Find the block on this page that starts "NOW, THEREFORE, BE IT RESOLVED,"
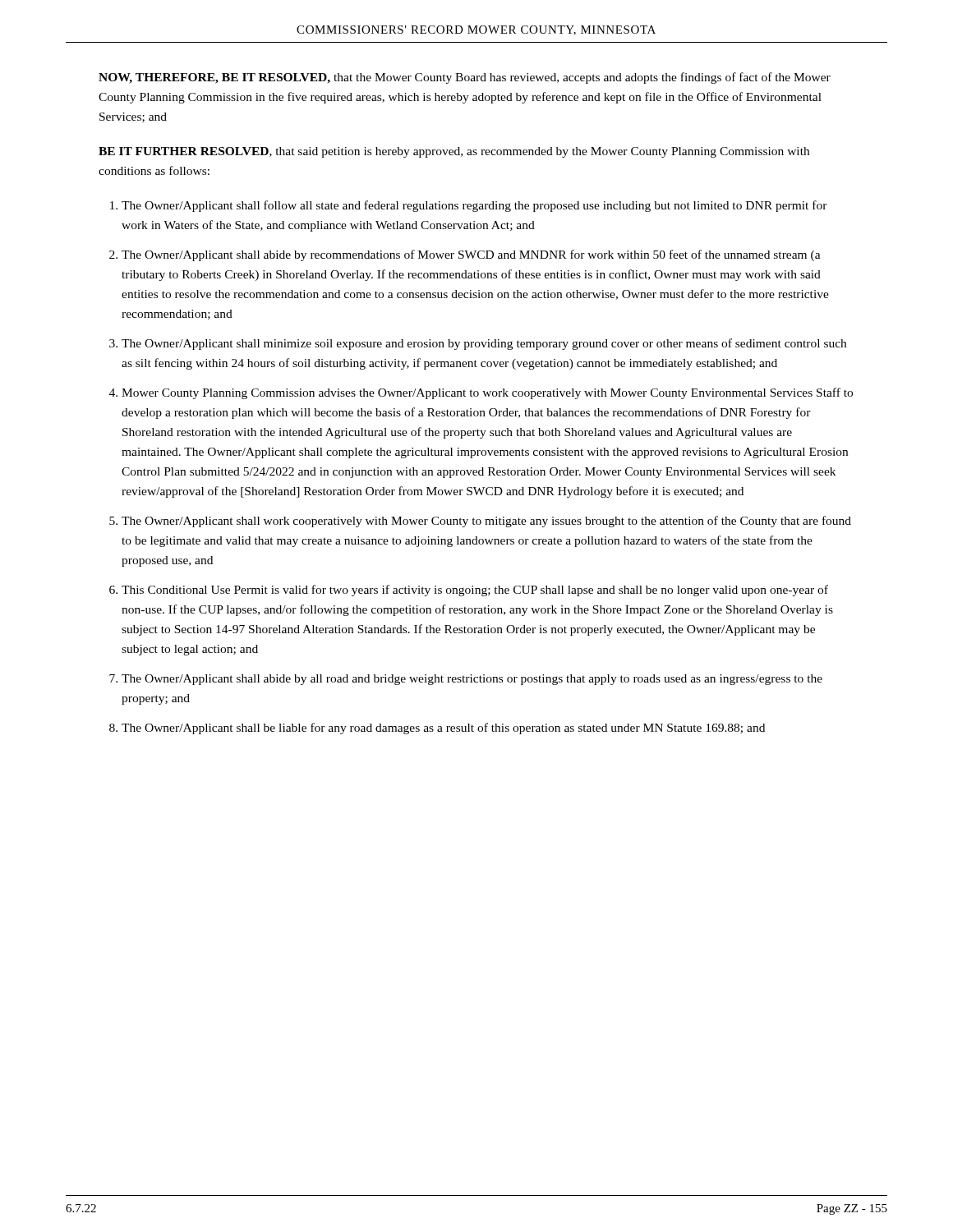The width and height of the screenshot is (953, 1232). click(464, 97)
